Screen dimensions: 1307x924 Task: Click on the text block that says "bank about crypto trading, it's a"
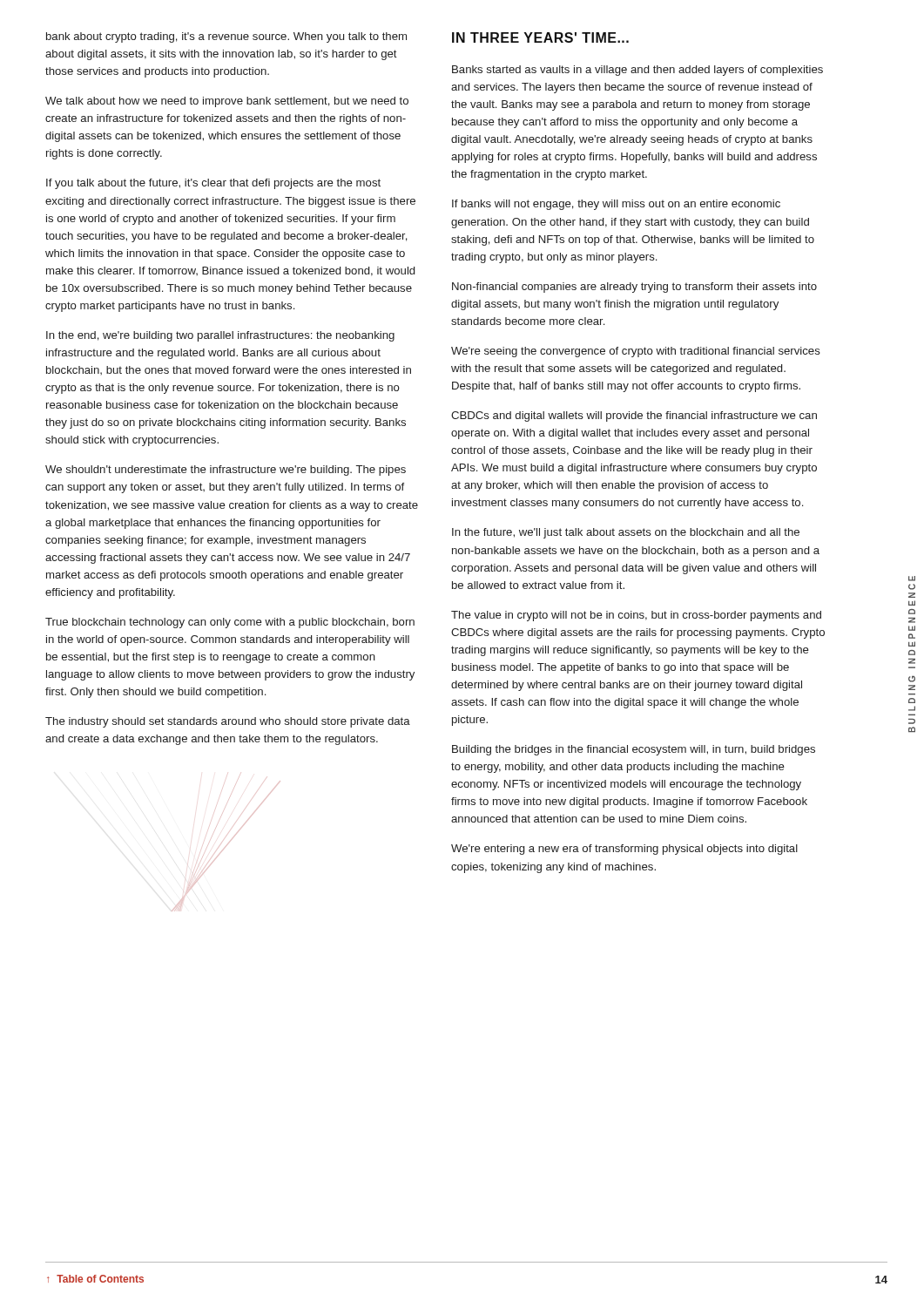(x=226, y=54)
